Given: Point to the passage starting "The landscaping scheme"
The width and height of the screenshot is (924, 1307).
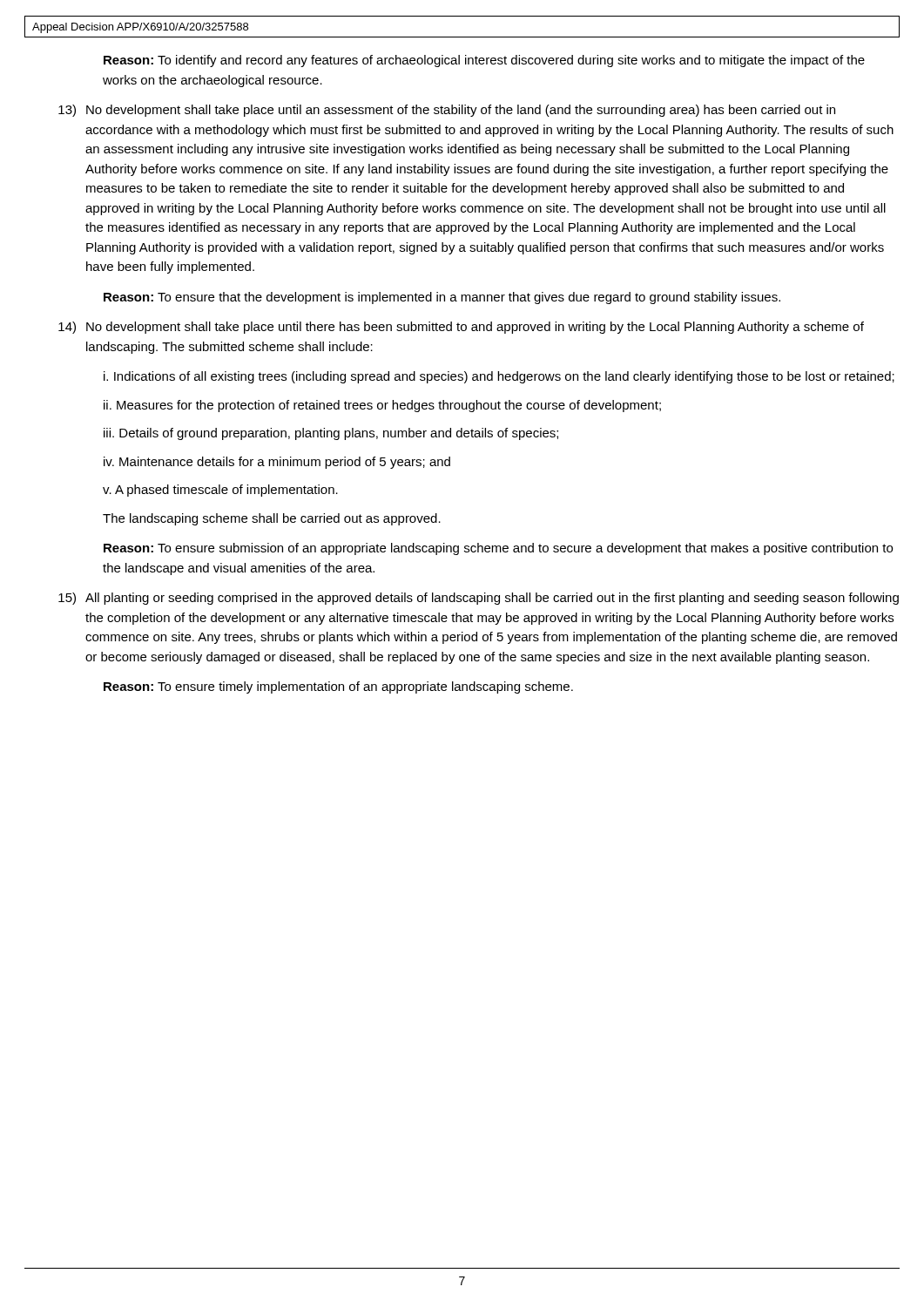Looking at the screenshot, I should point(272,518).
